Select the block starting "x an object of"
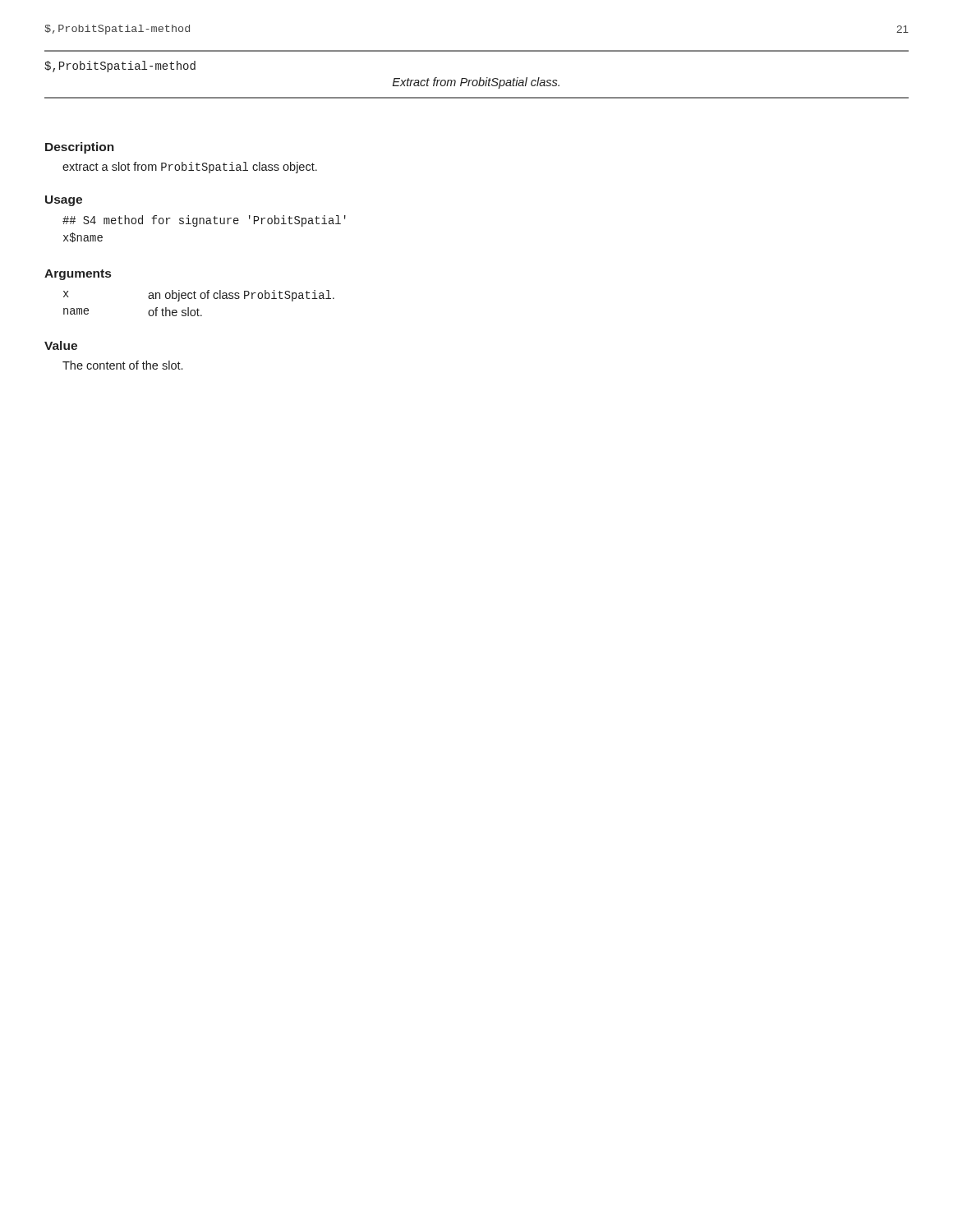 tap(209, 303)
